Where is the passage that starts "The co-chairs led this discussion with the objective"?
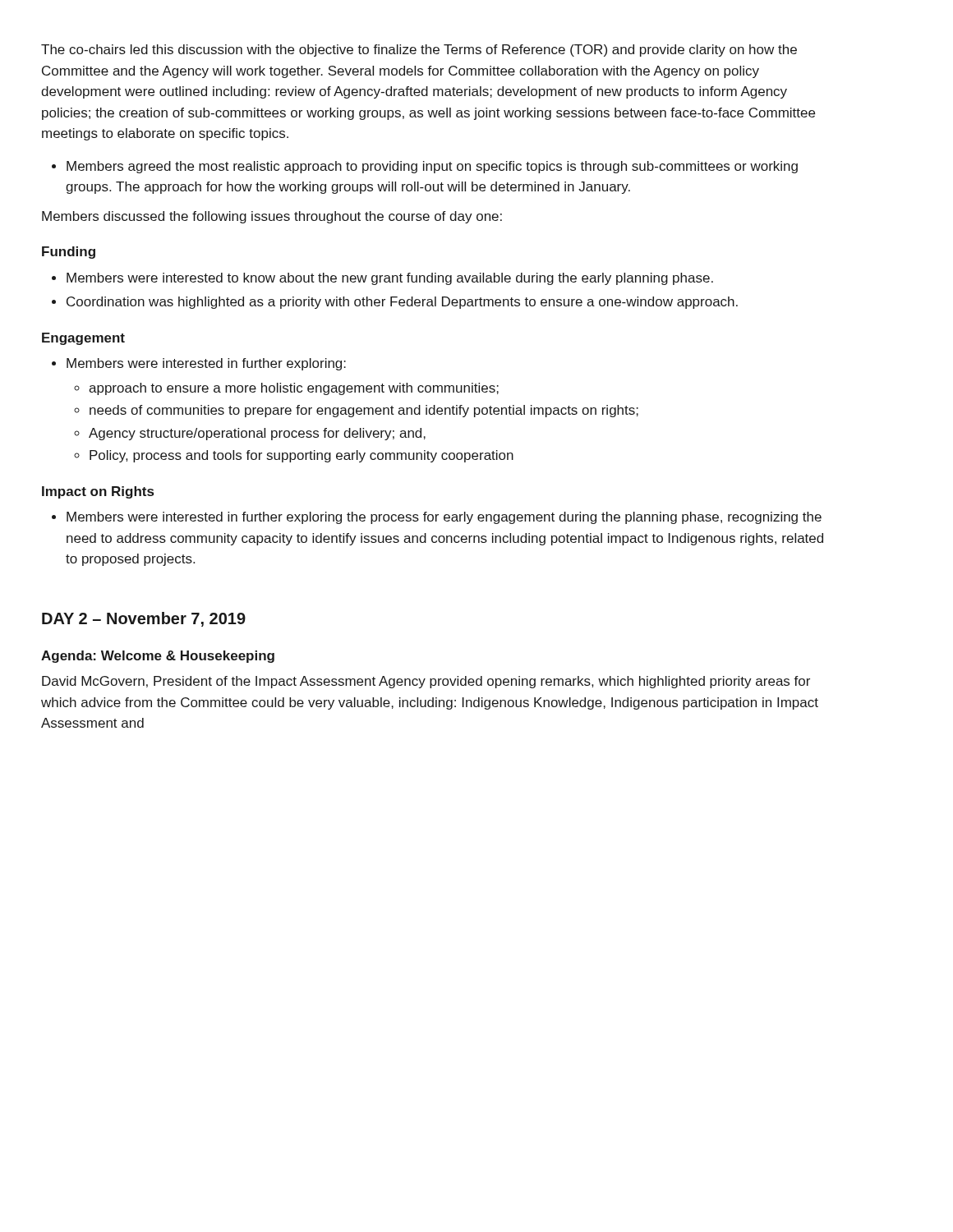953x1232 pixels. click(428, 92)
